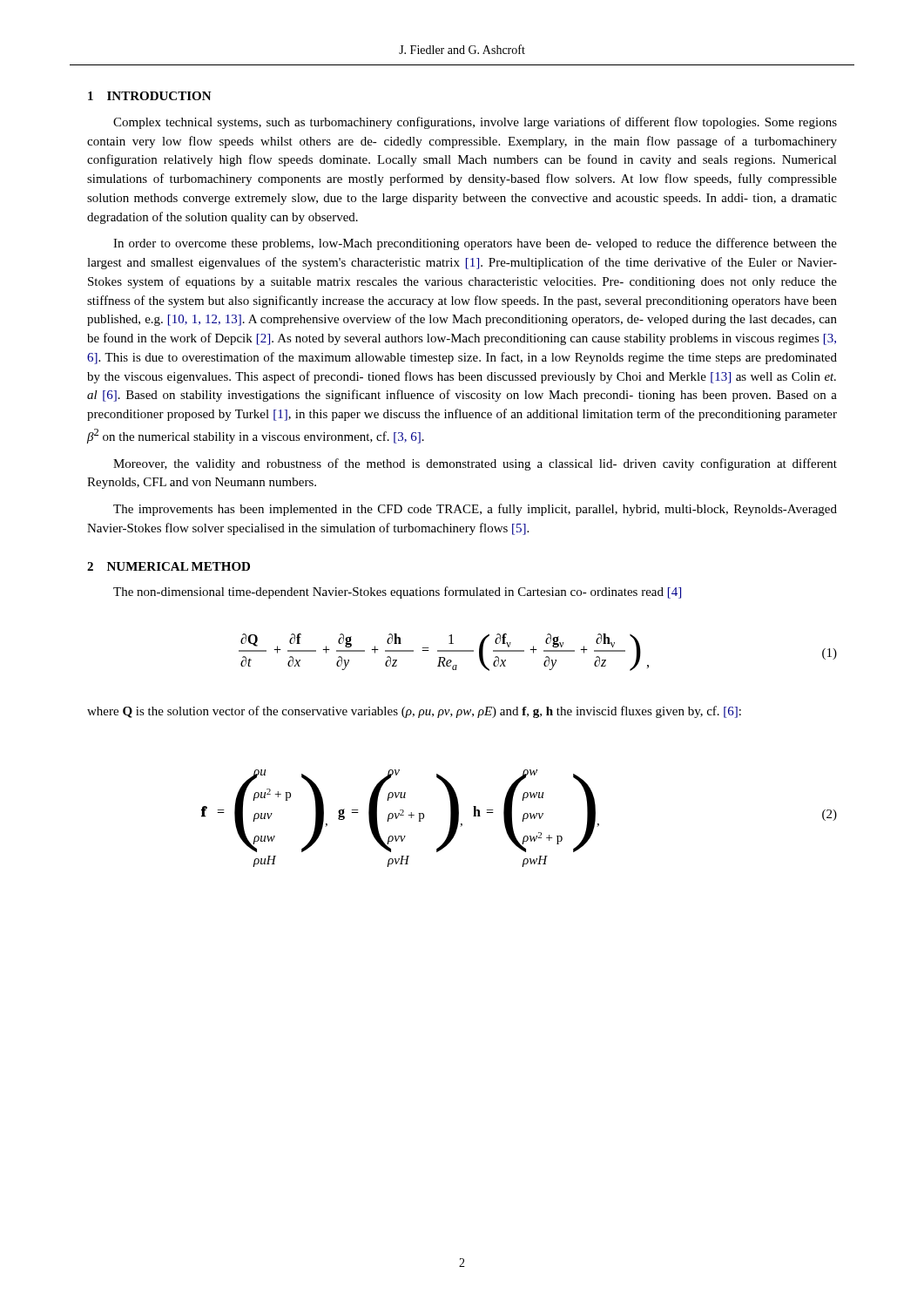Find the section header that says "2 NUMERICAL METHOD"

(169, 566)
